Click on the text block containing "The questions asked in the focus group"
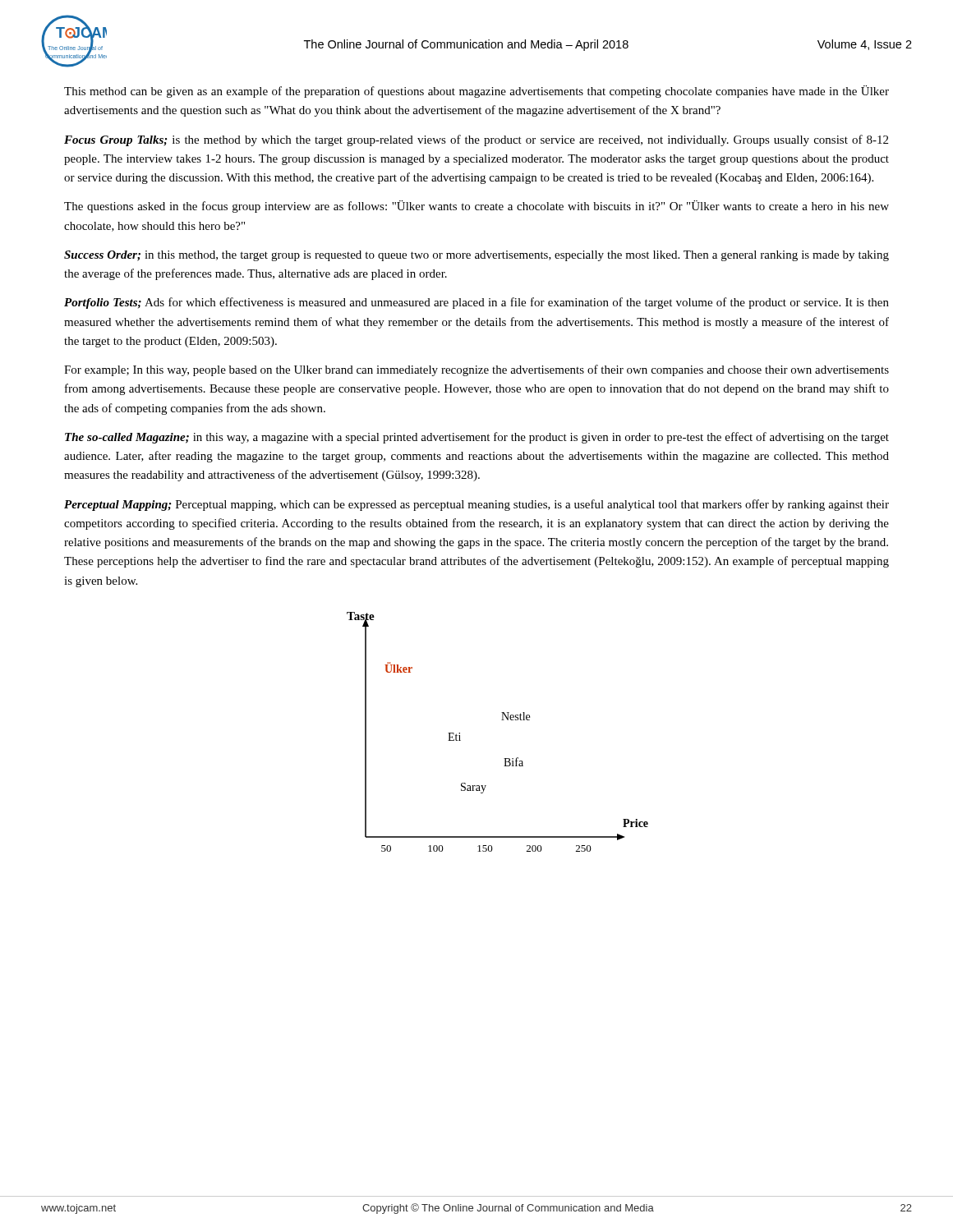The width and height of the screenshot is (953, 1232). (x=476, y=216)
